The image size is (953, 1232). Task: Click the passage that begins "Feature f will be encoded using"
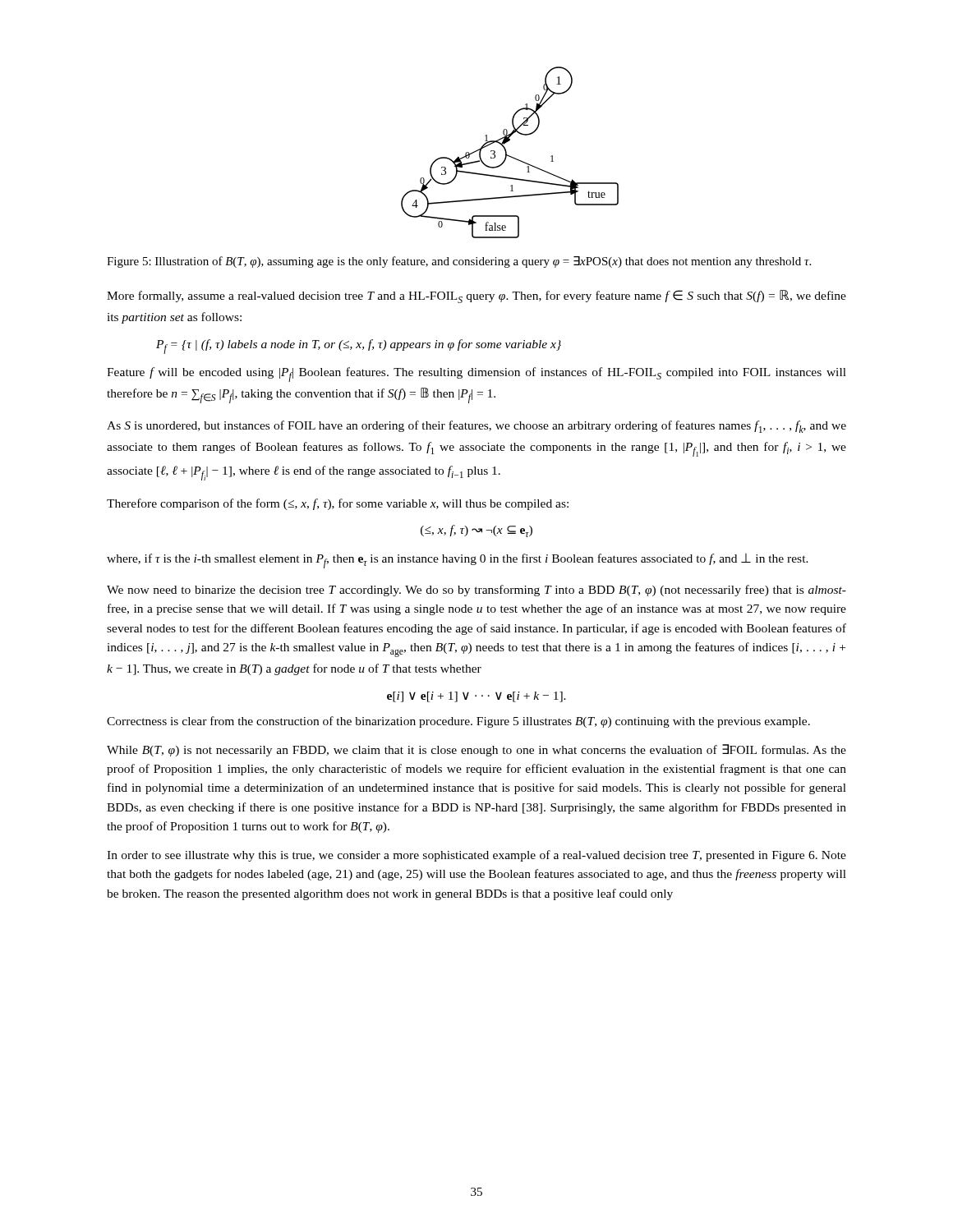pyautogui.click(x=476, y=384)
